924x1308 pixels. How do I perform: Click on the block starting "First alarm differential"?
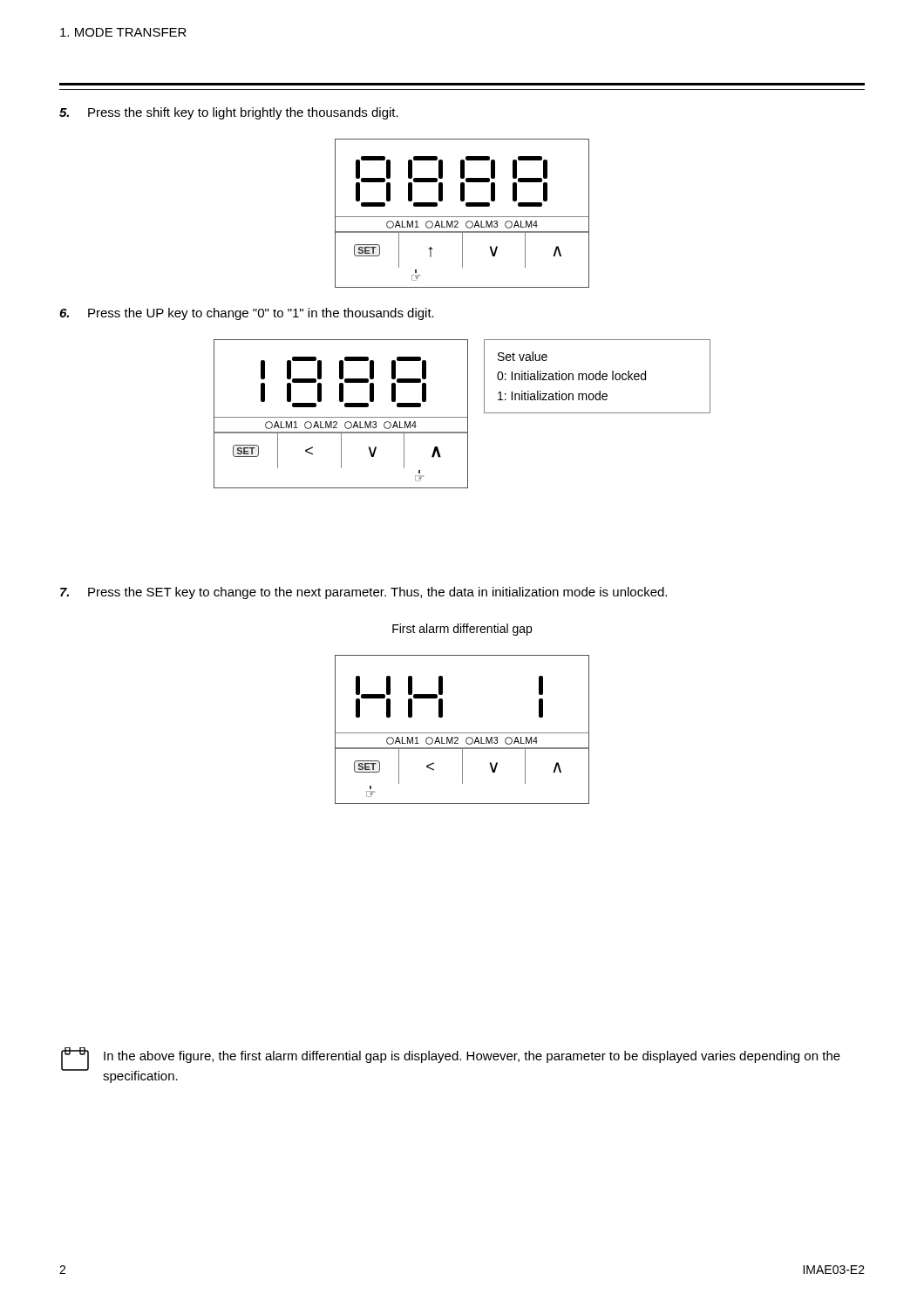pyautogui.click(x=462, y=629)
